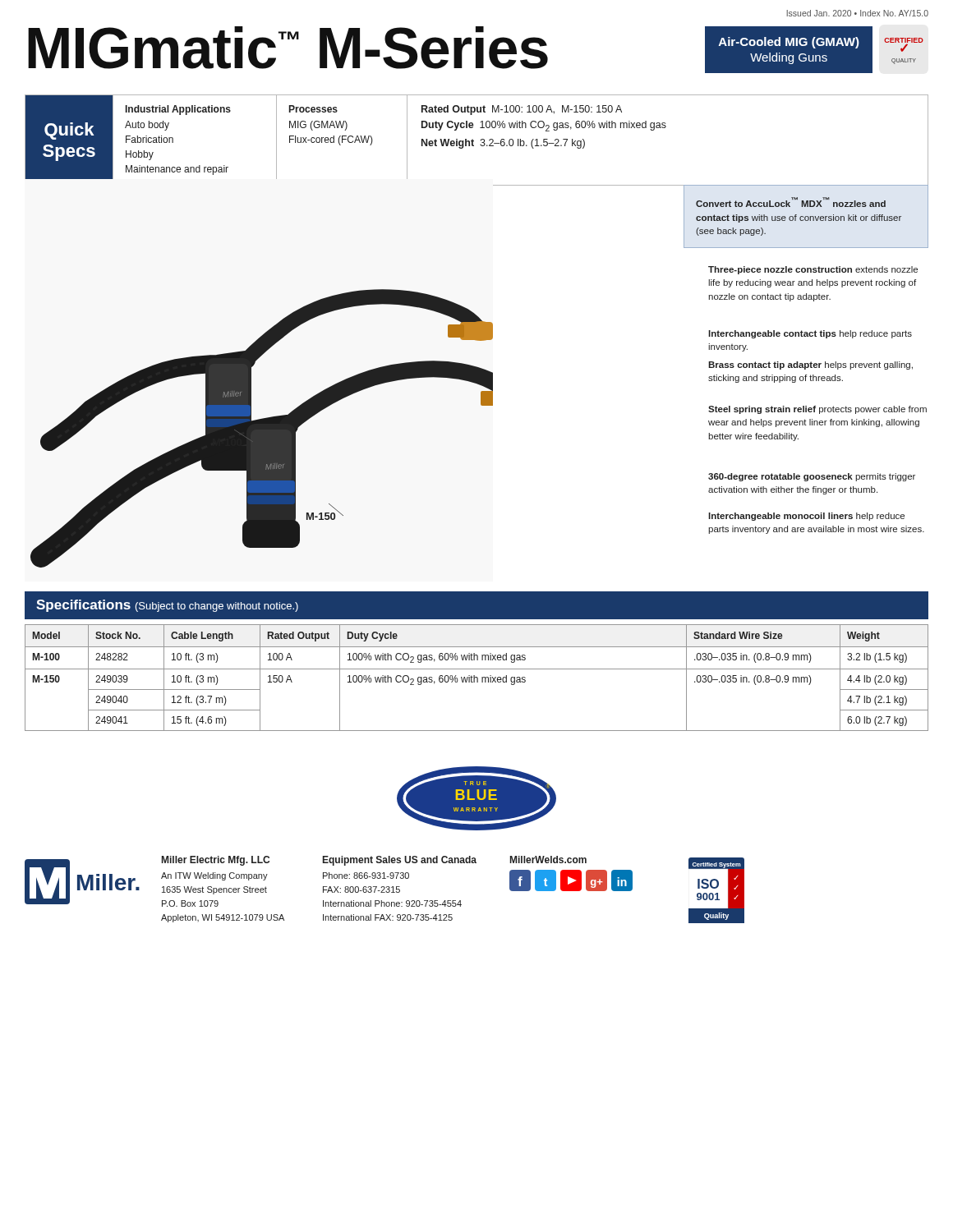Find the block on this page that starts "Equipment Sales US and Canada Phone:"

click(x=408, y=890)
